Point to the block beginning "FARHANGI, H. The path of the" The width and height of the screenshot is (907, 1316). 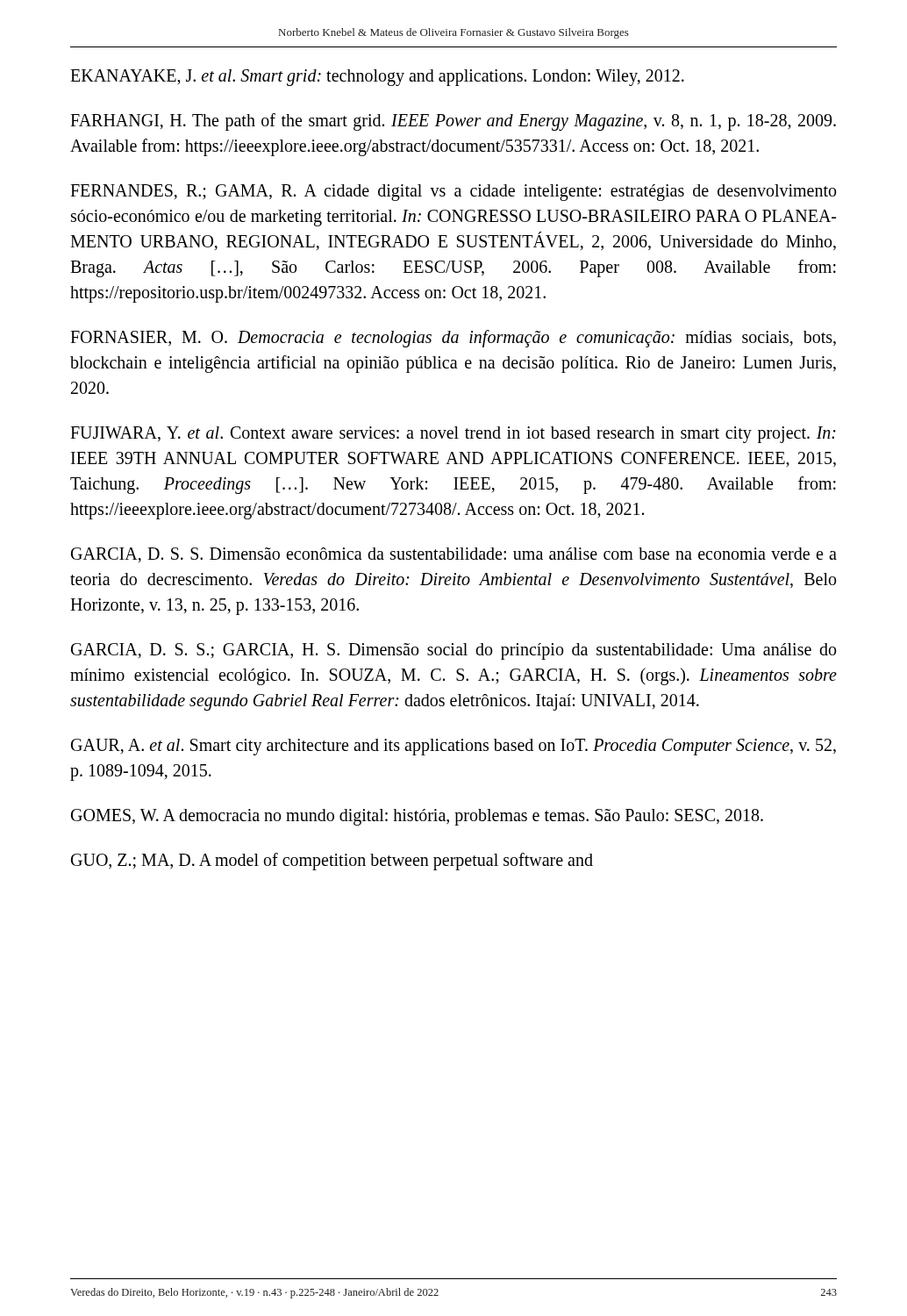tap(454, 133)
